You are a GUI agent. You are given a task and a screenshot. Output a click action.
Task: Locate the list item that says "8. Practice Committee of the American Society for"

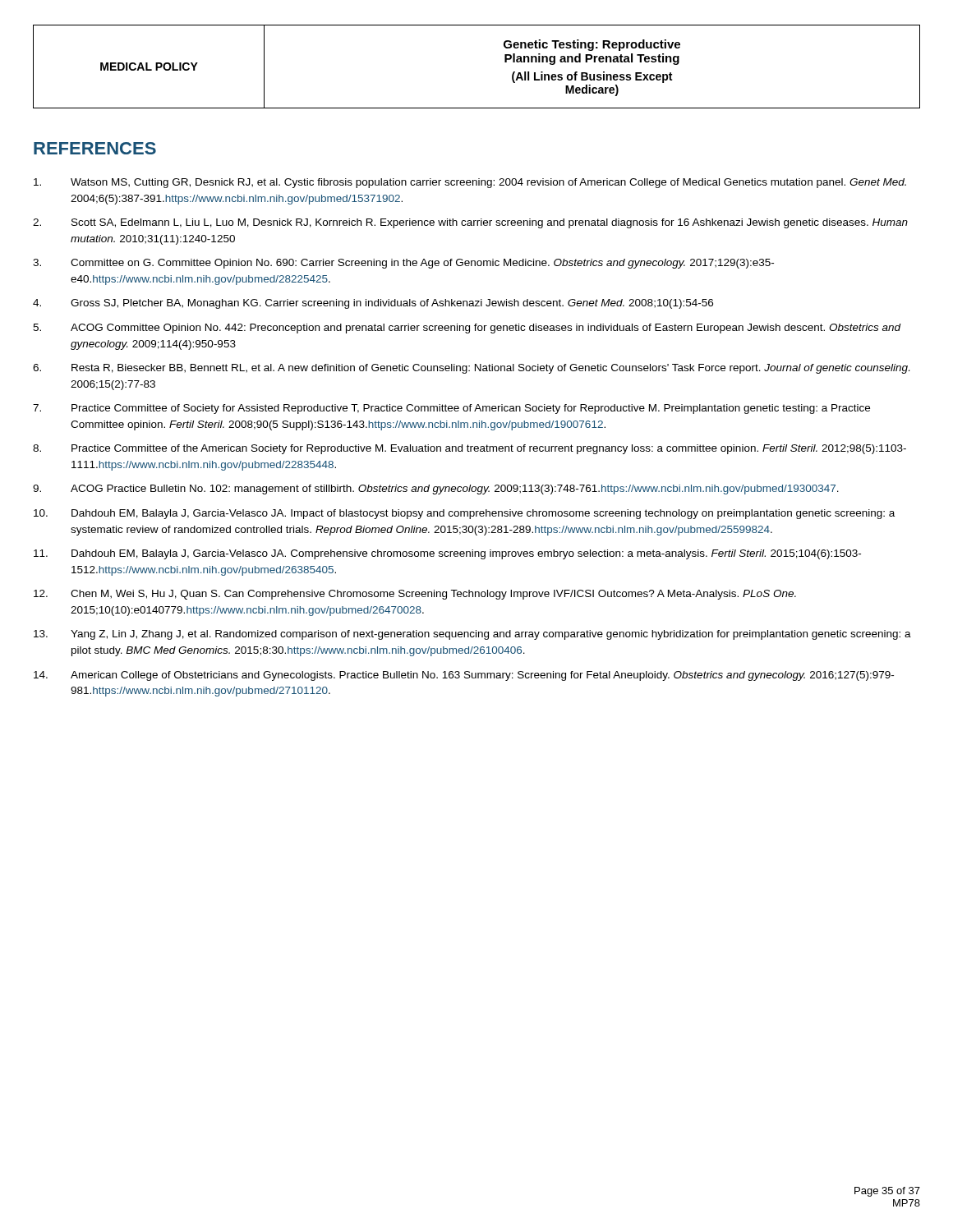476,457
